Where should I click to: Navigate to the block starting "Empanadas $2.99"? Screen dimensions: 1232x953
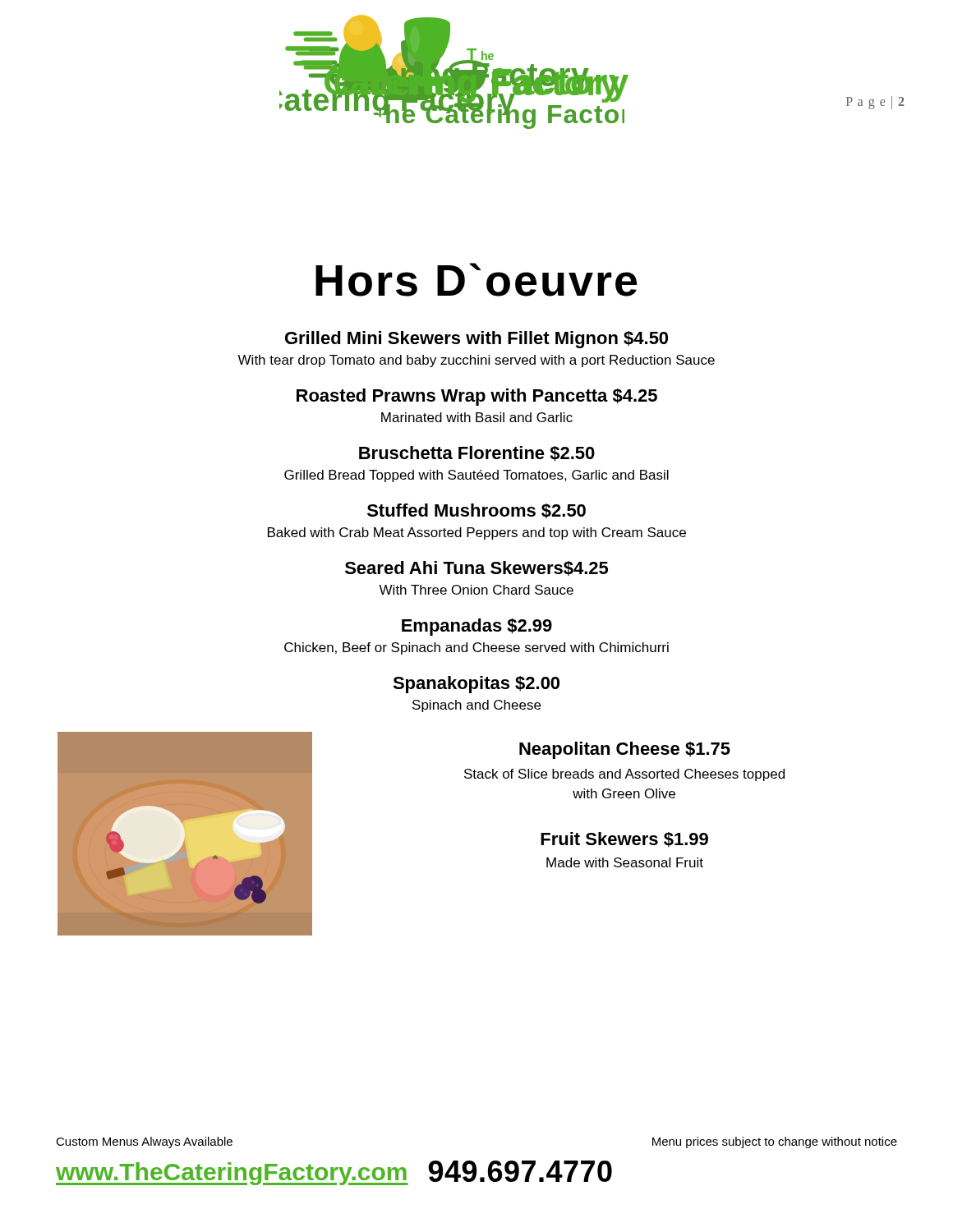pos(476,626)
